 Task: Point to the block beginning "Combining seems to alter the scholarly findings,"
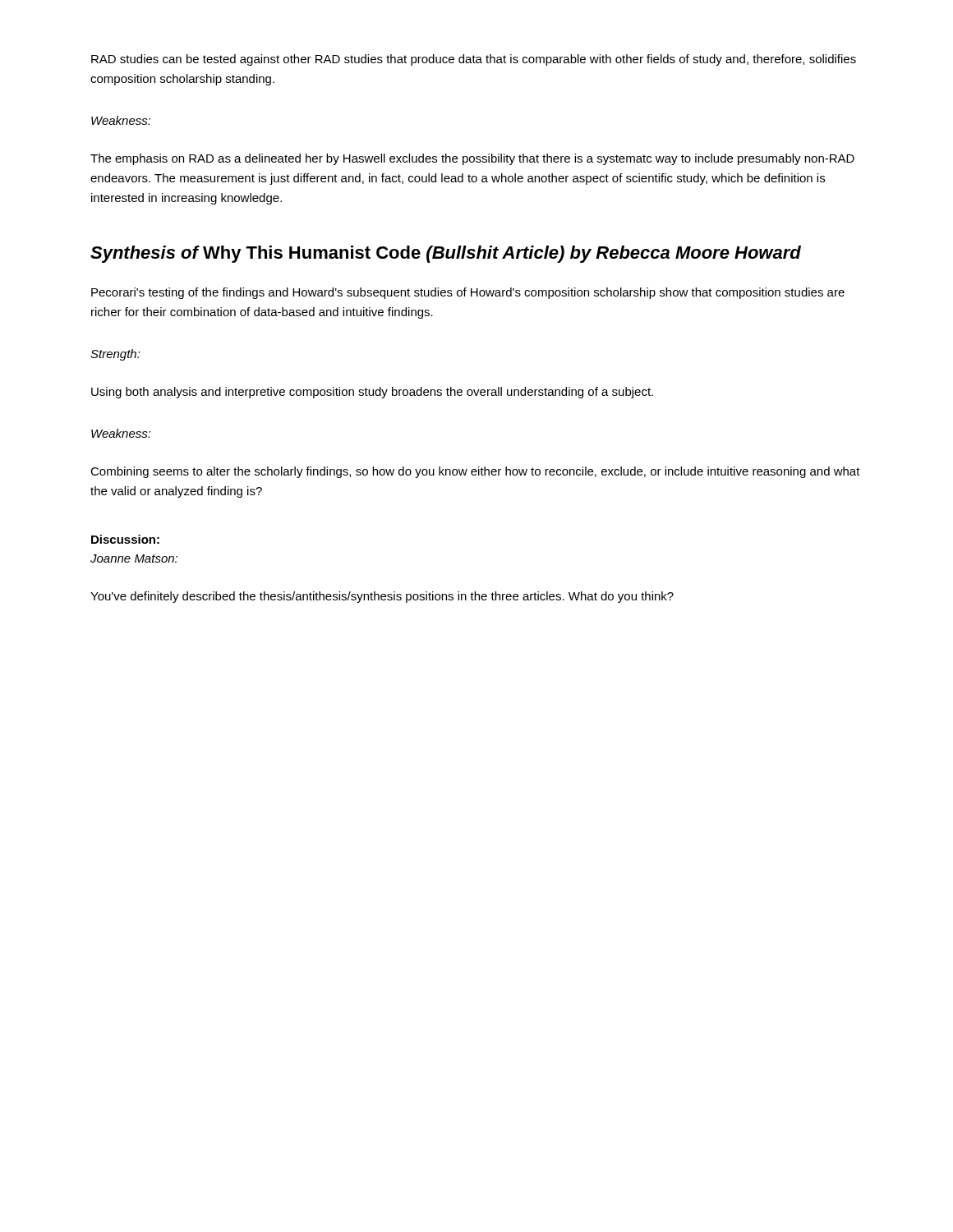point(475,481)
